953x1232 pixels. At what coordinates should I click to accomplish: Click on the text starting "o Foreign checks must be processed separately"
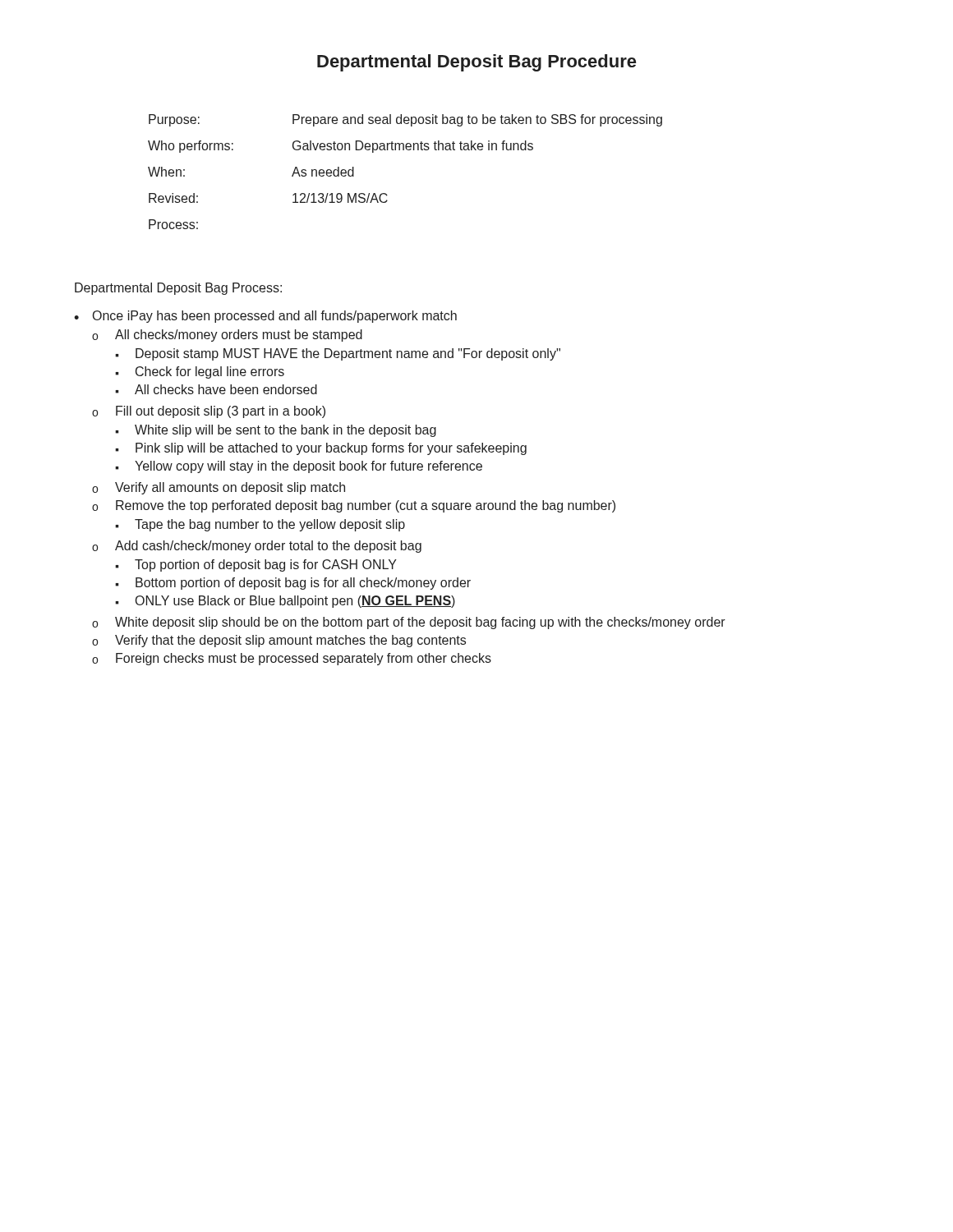pos(292,659)
